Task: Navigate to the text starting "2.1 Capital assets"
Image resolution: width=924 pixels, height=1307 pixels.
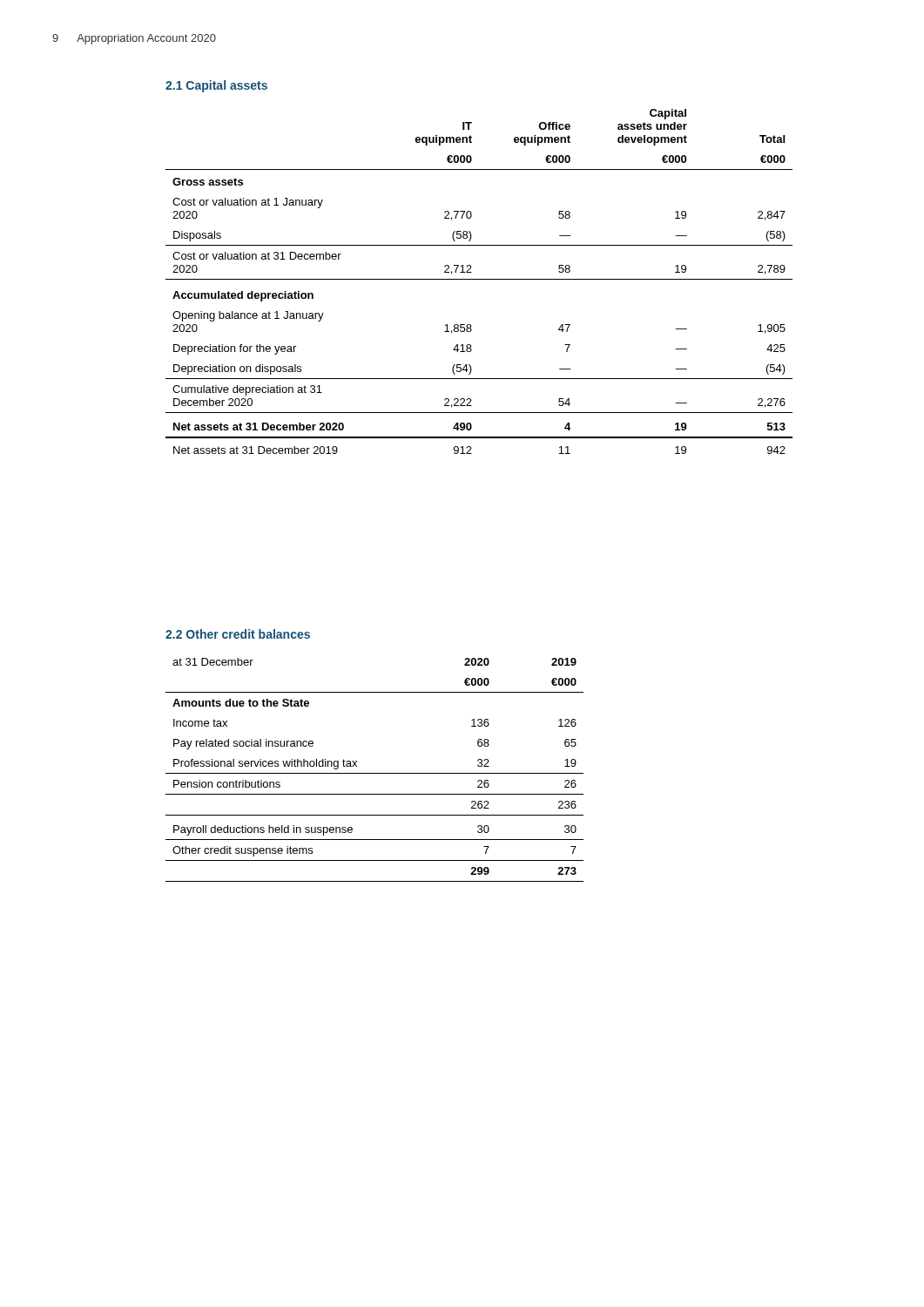Action: (x=217, y=85)
